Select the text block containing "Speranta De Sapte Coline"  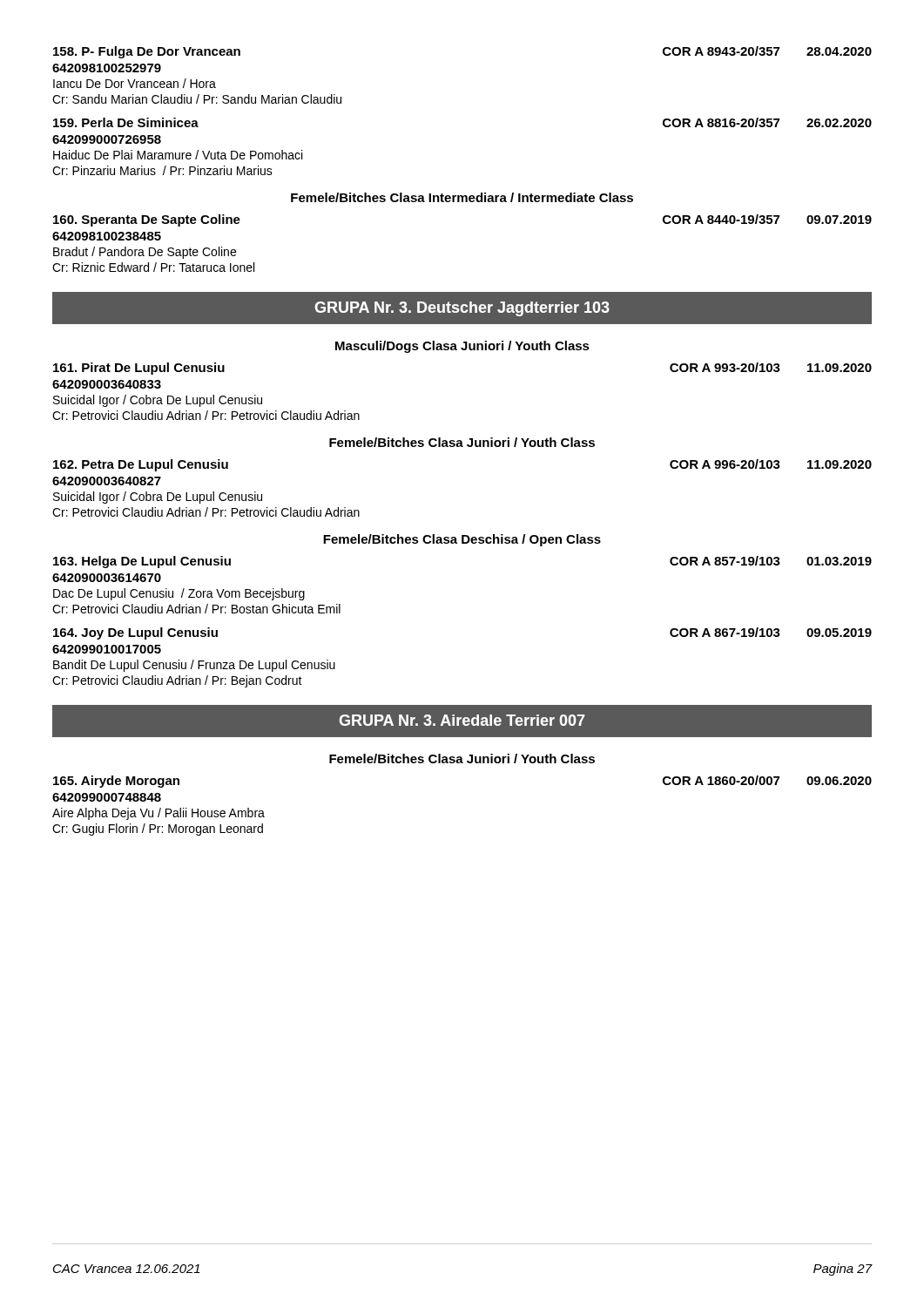147,222
